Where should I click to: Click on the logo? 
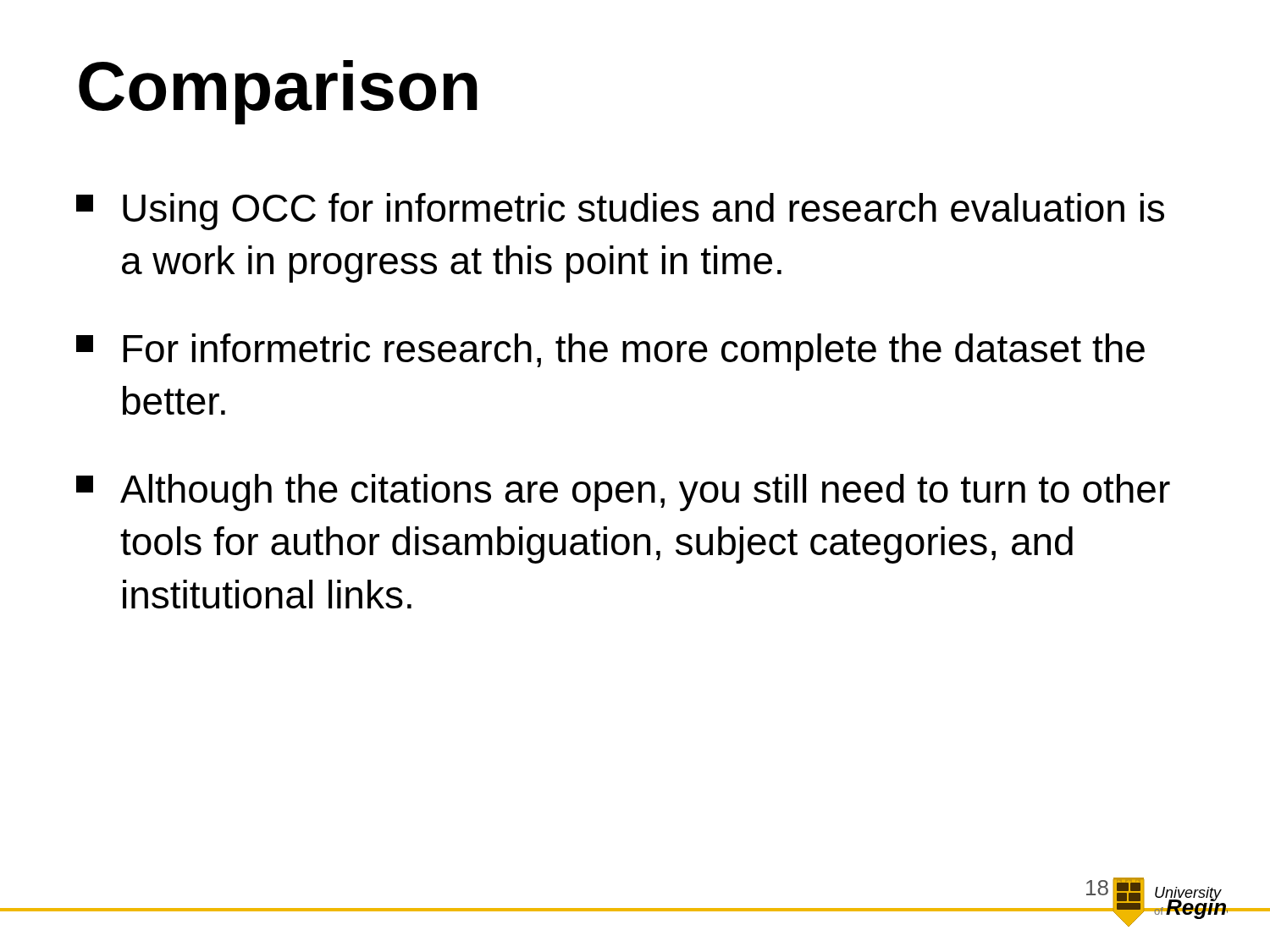[1166, 910]
